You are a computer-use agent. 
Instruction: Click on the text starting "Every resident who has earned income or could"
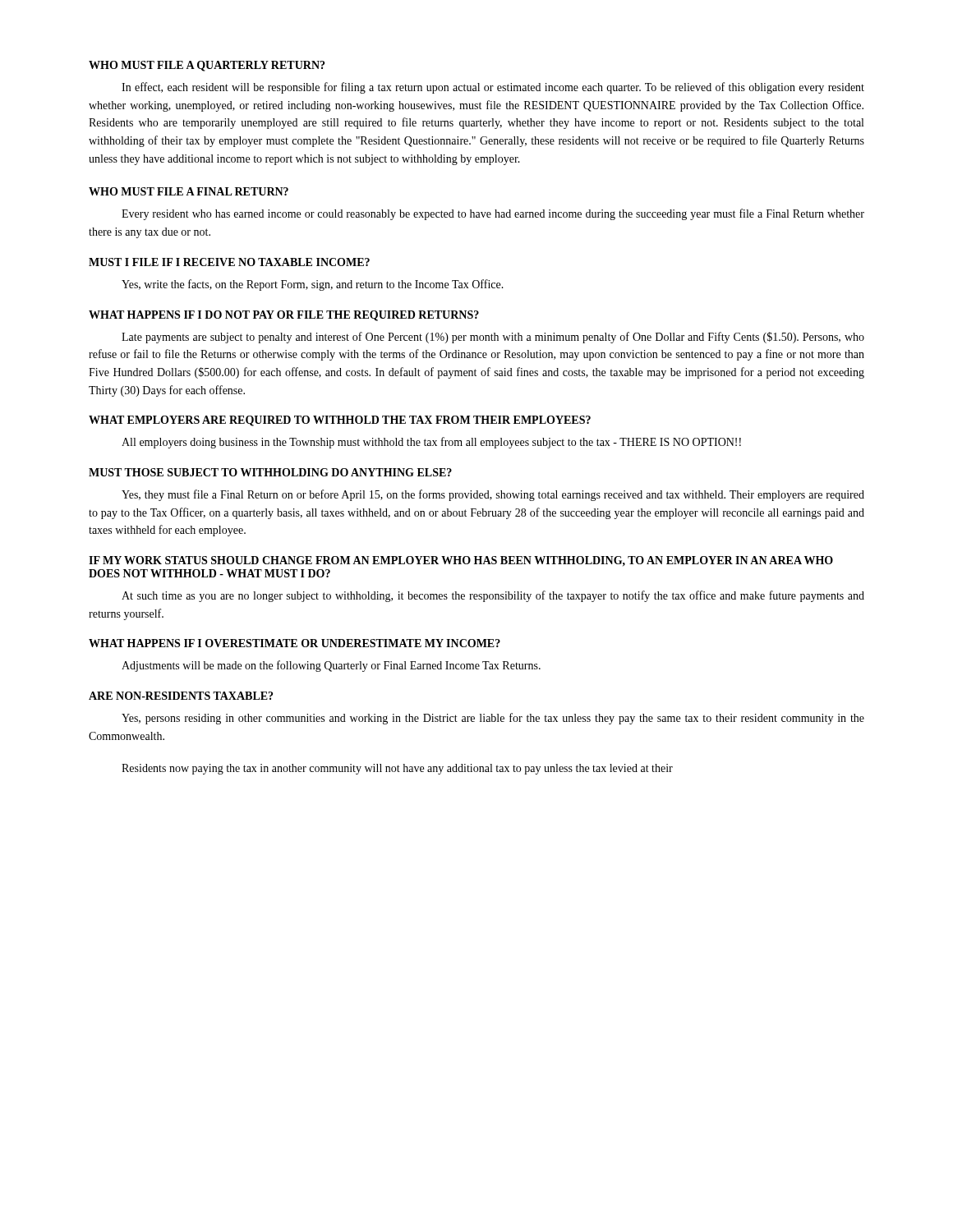pyautogui.click(x=476, y=223)
